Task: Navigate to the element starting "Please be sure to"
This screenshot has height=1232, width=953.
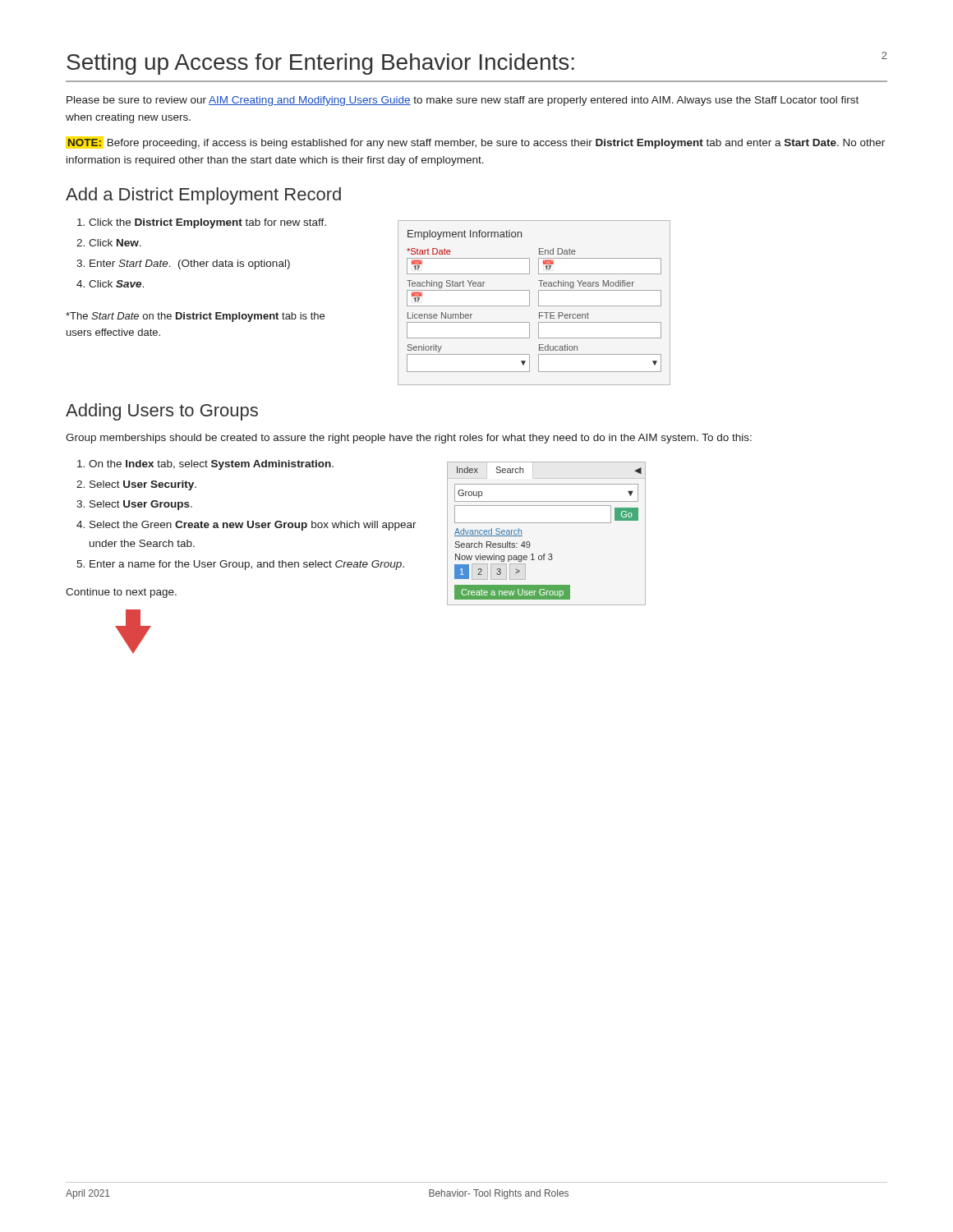Action: tap(462, 108)
